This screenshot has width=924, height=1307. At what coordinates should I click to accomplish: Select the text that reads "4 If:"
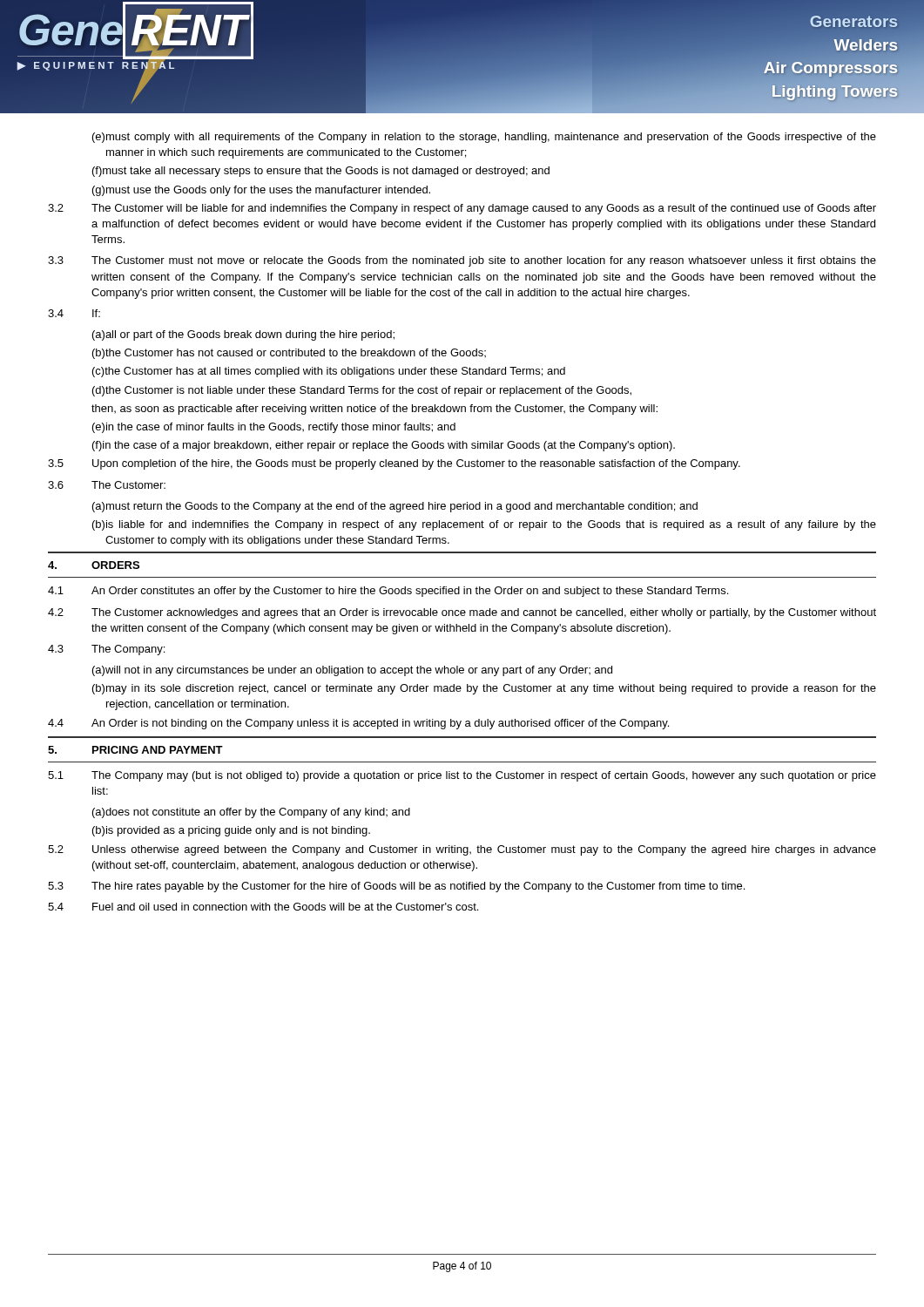(x=51, y=313)
